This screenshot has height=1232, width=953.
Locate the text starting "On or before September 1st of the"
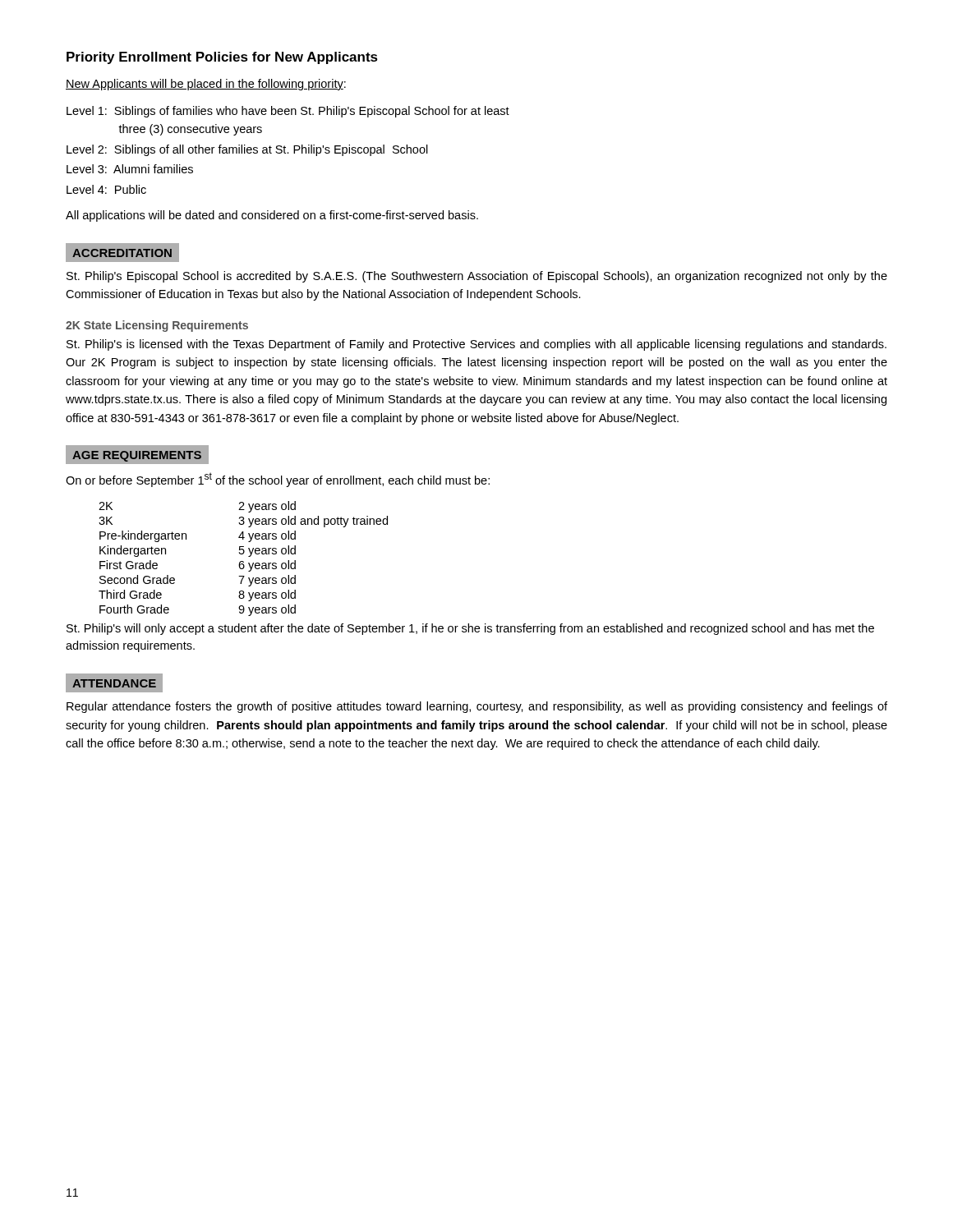476,480
